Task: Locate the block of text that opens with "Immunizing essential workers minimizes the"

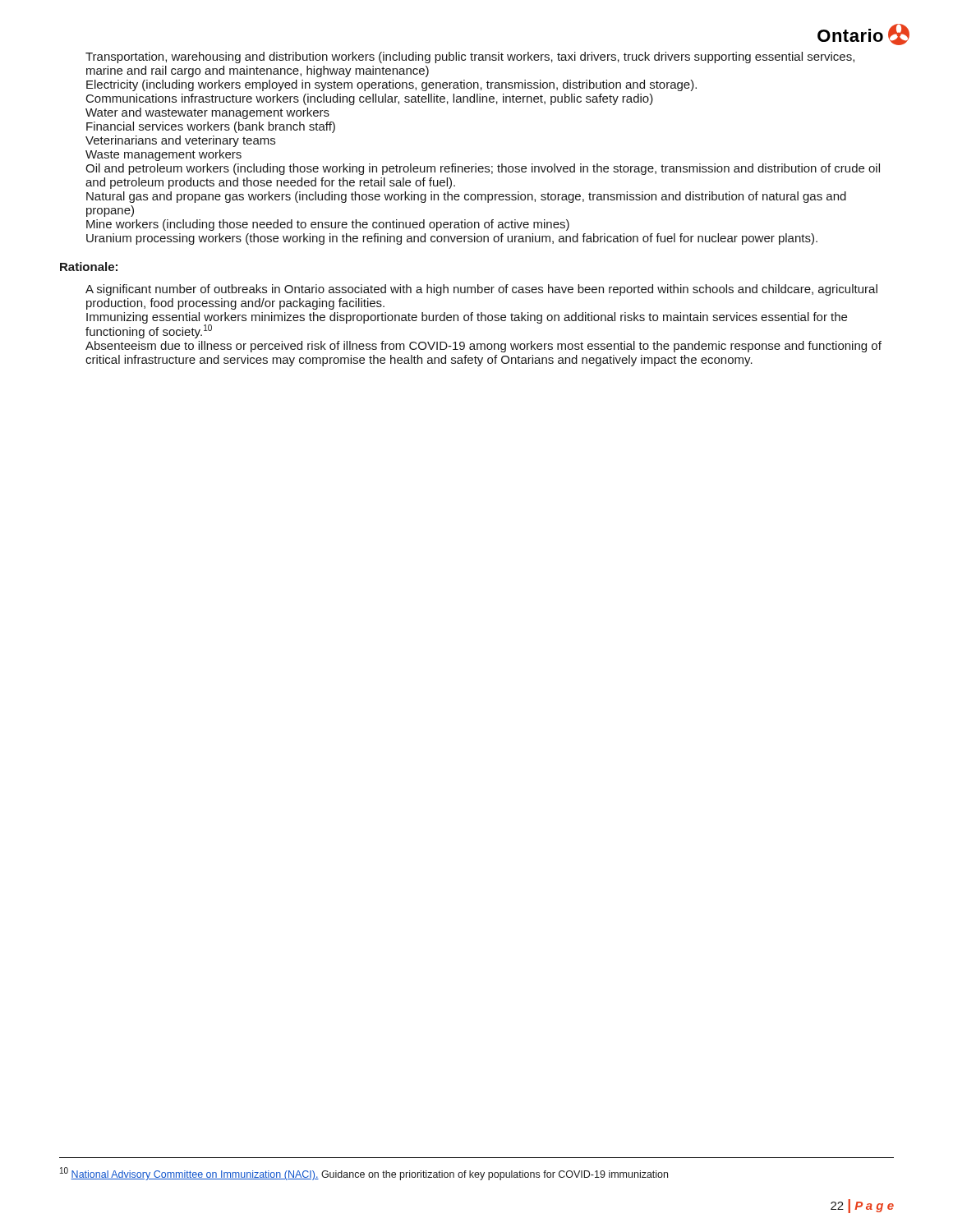Action: click(x=490, y=324)
